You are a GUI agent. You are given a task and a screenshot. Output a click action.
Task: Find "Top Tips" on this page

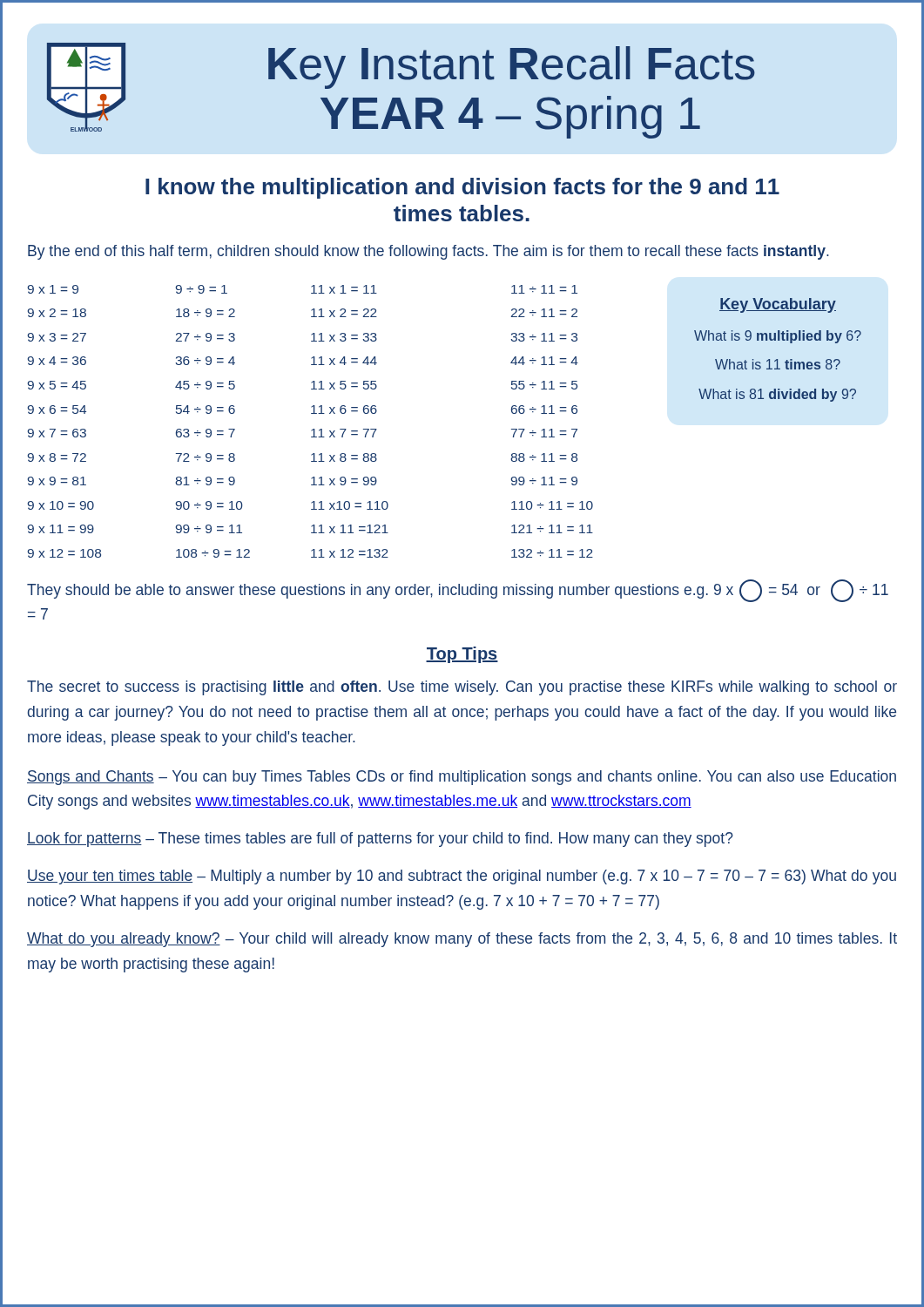coord(462,653)
